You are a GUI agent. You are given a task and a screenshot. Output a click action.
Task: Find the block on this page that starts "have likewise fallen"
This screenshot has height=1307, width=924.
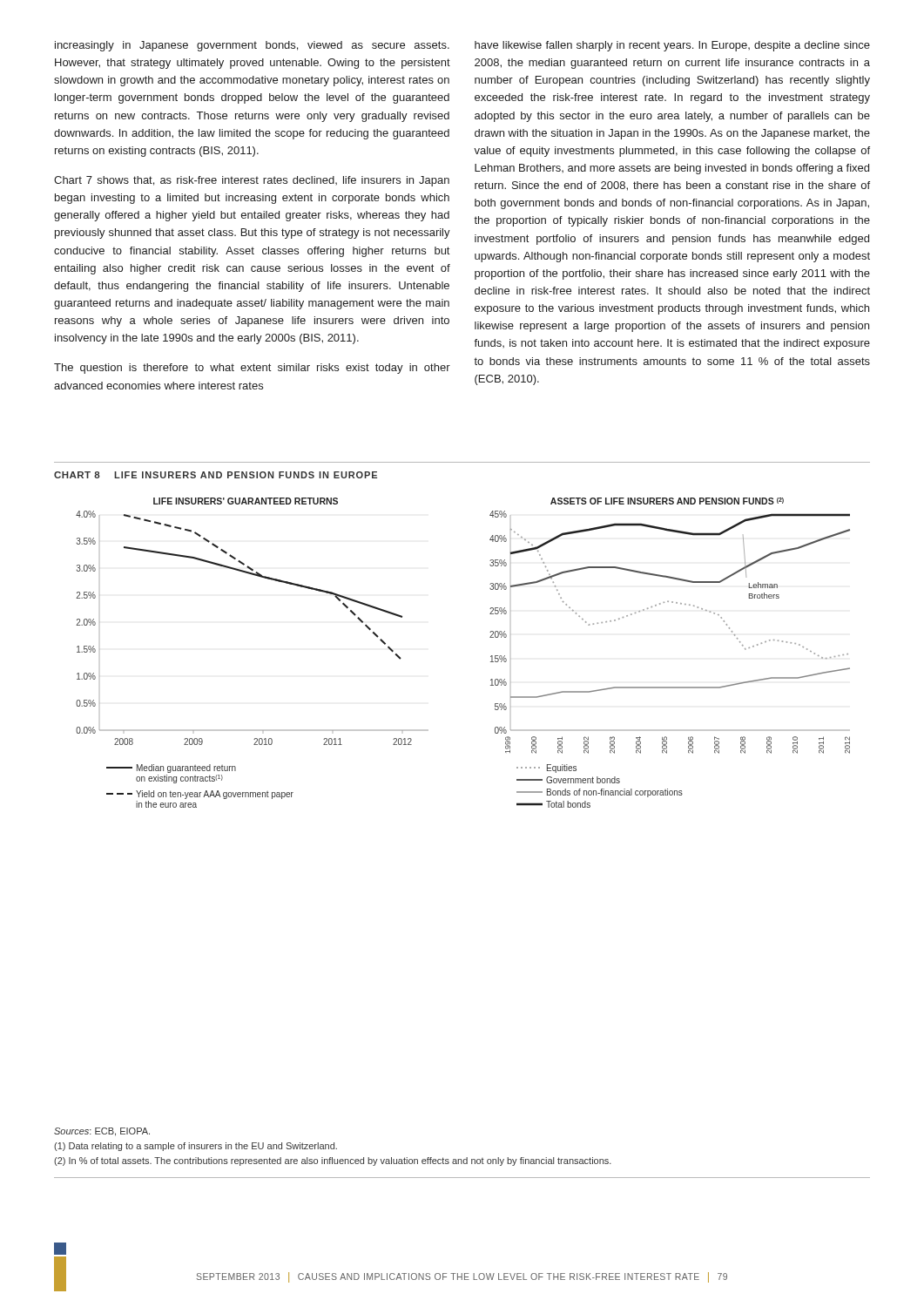(x=672, y=212)
